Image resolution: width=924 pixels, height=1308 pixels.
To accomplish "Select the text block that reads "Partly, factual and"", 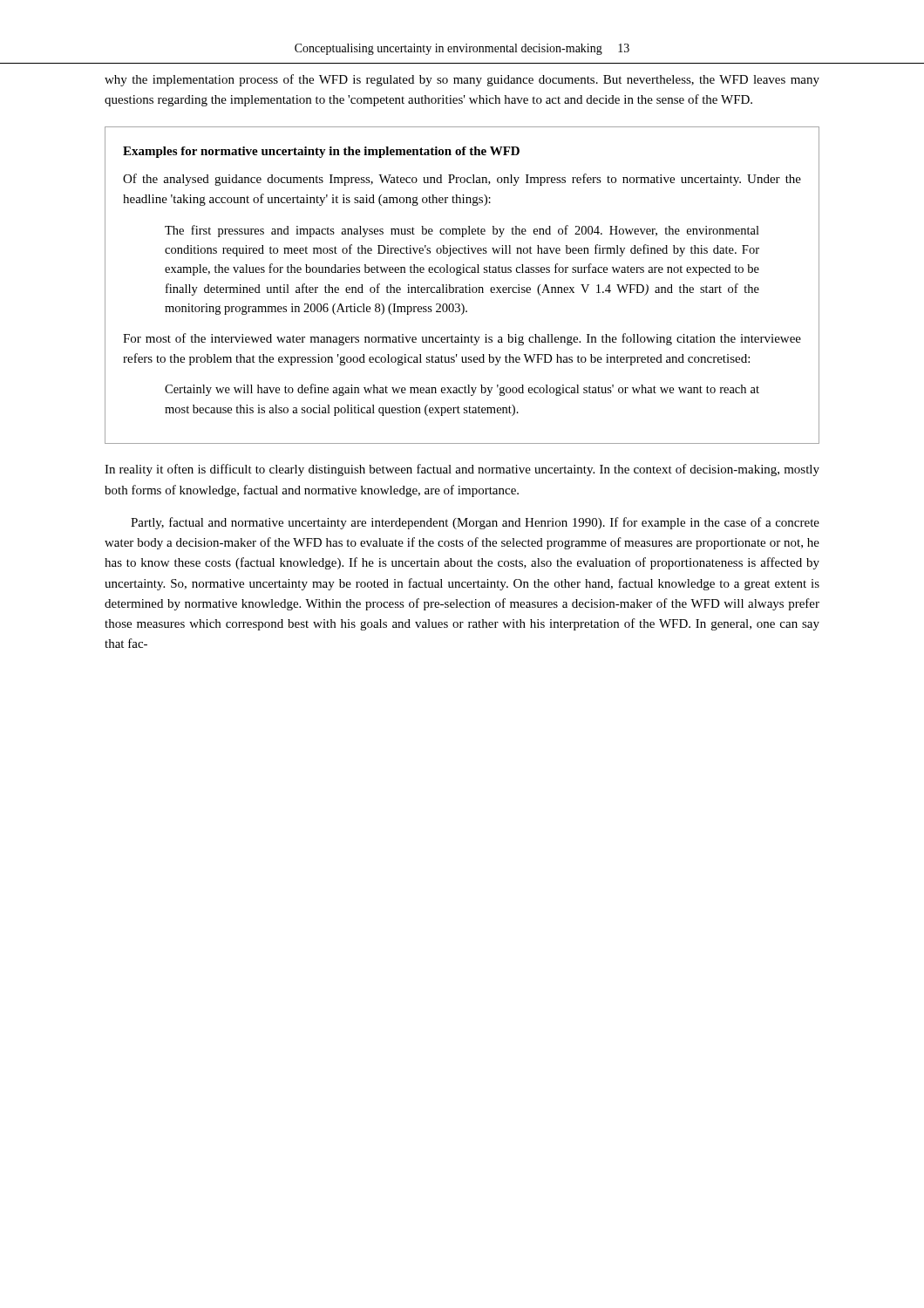I will click(462, 583).
